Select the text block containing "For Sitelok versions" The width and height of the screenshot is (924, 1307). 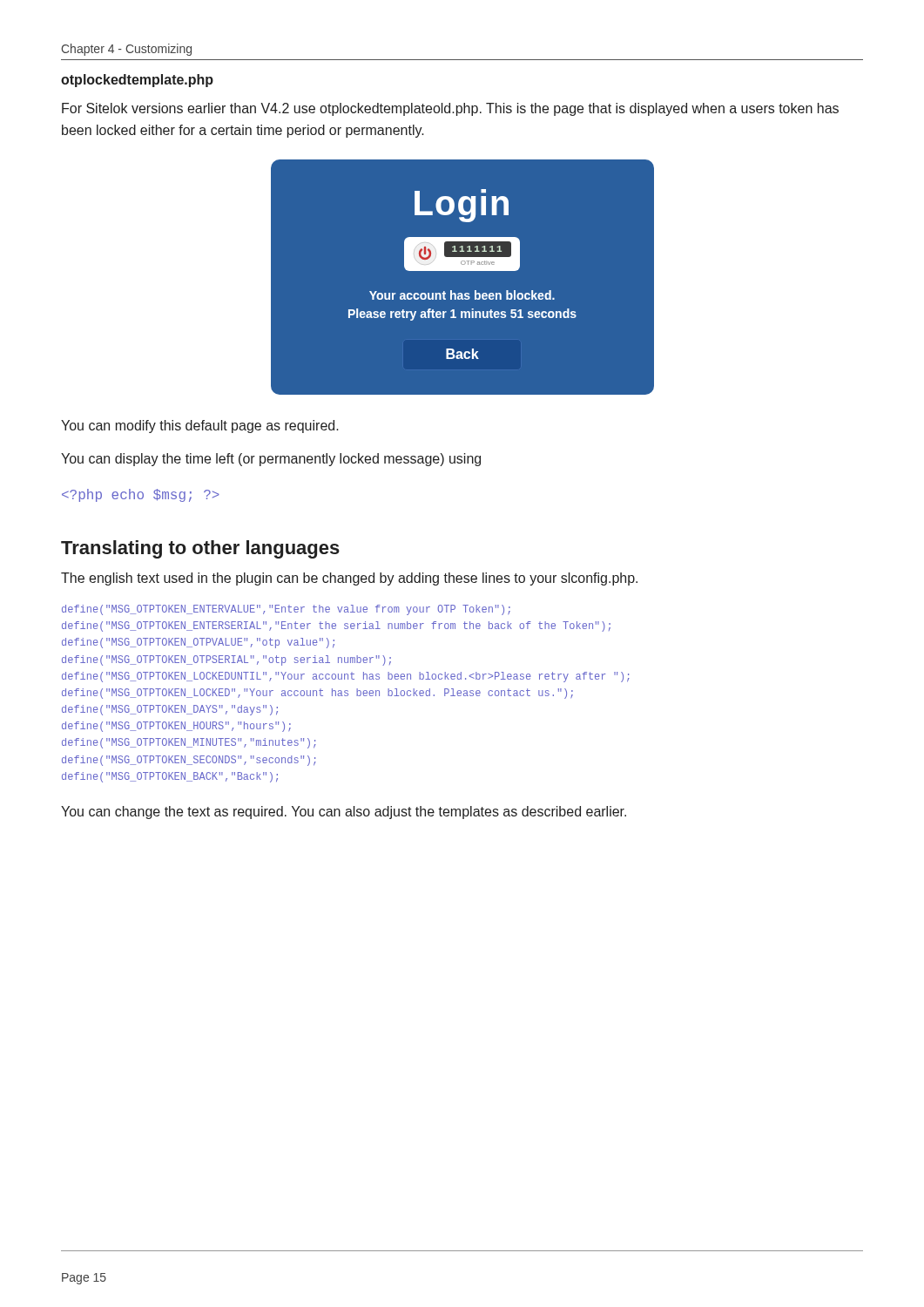point(450,119)
